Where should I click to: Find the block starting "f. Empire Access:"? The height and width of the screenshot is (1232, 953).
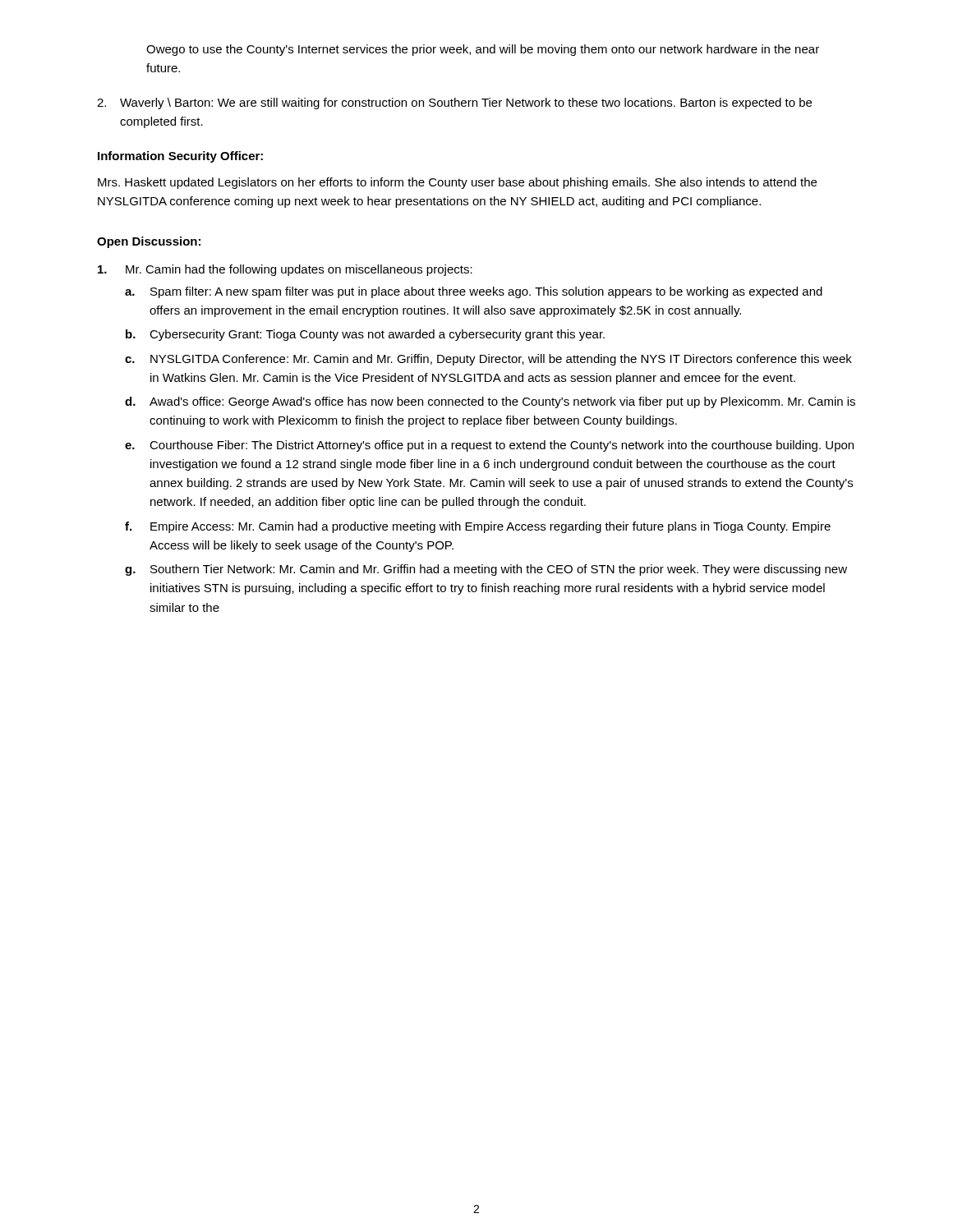click(490, 535)
